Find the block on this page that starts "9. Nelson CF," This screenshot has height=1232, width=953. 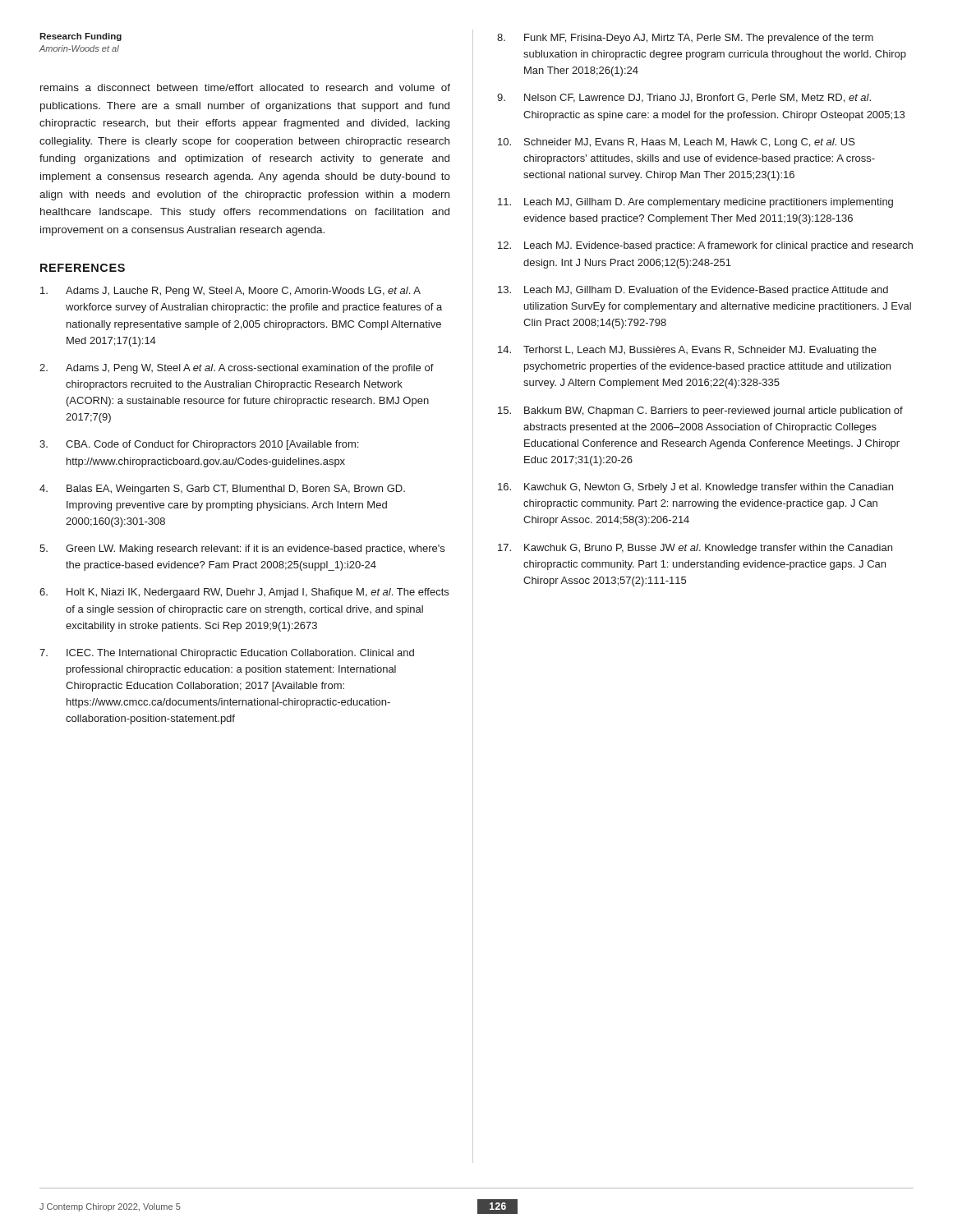click(707, 106)
